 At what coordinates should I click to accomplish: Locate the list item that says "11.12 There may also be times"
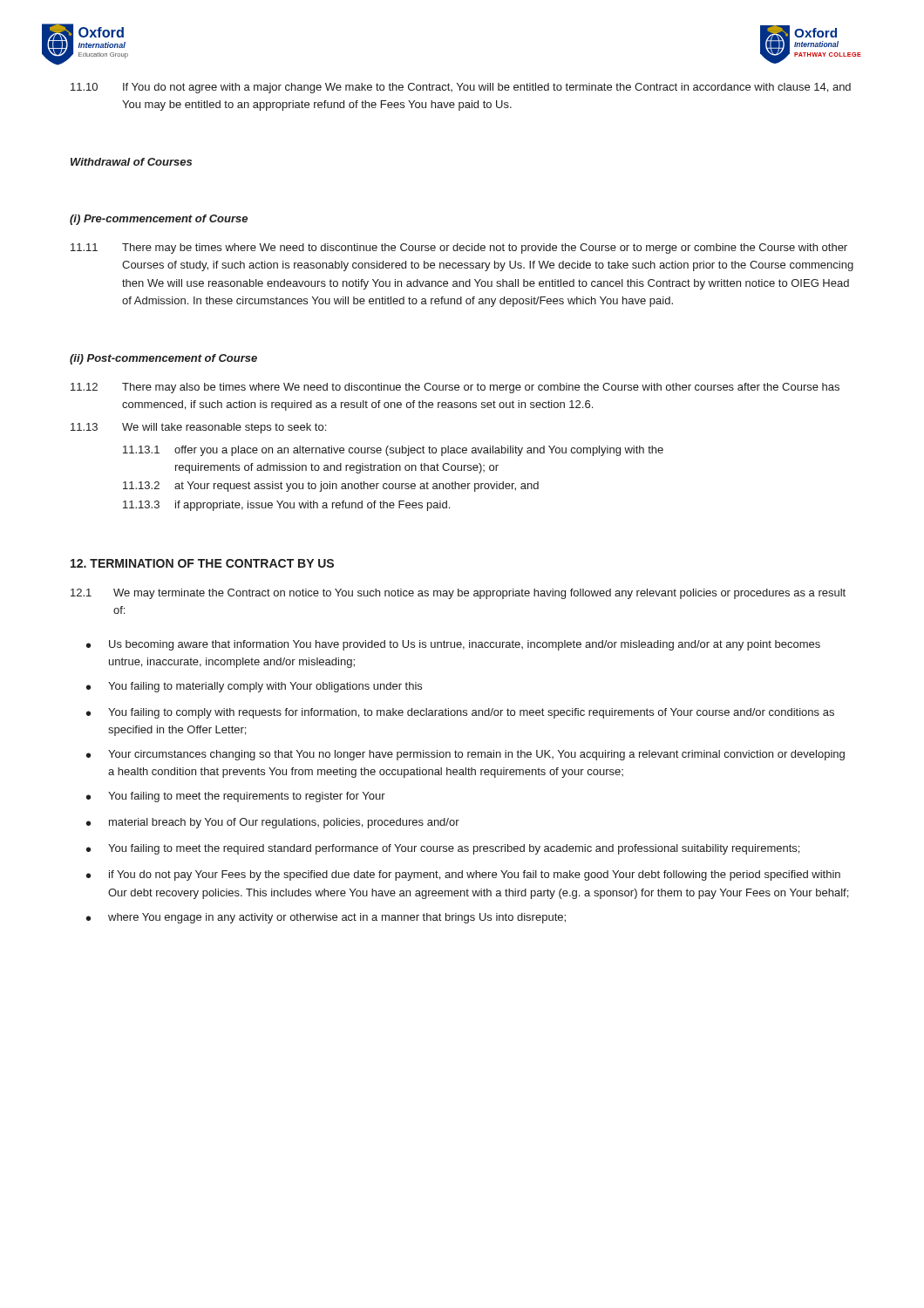pyautogui.click(x=462, y=396)
